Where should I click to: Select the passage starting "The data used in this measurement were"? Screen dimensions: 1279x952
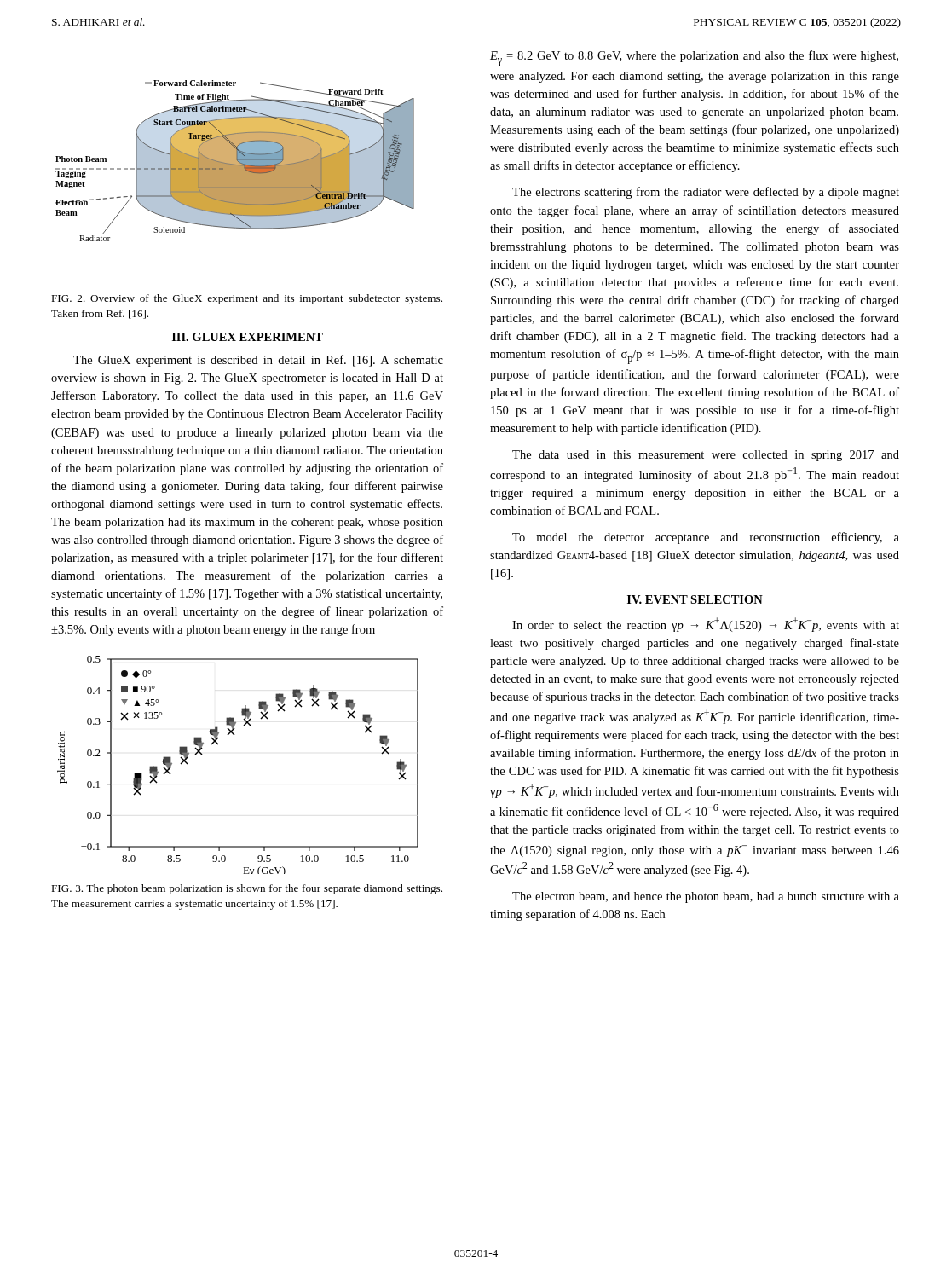[x=695, y=483]
